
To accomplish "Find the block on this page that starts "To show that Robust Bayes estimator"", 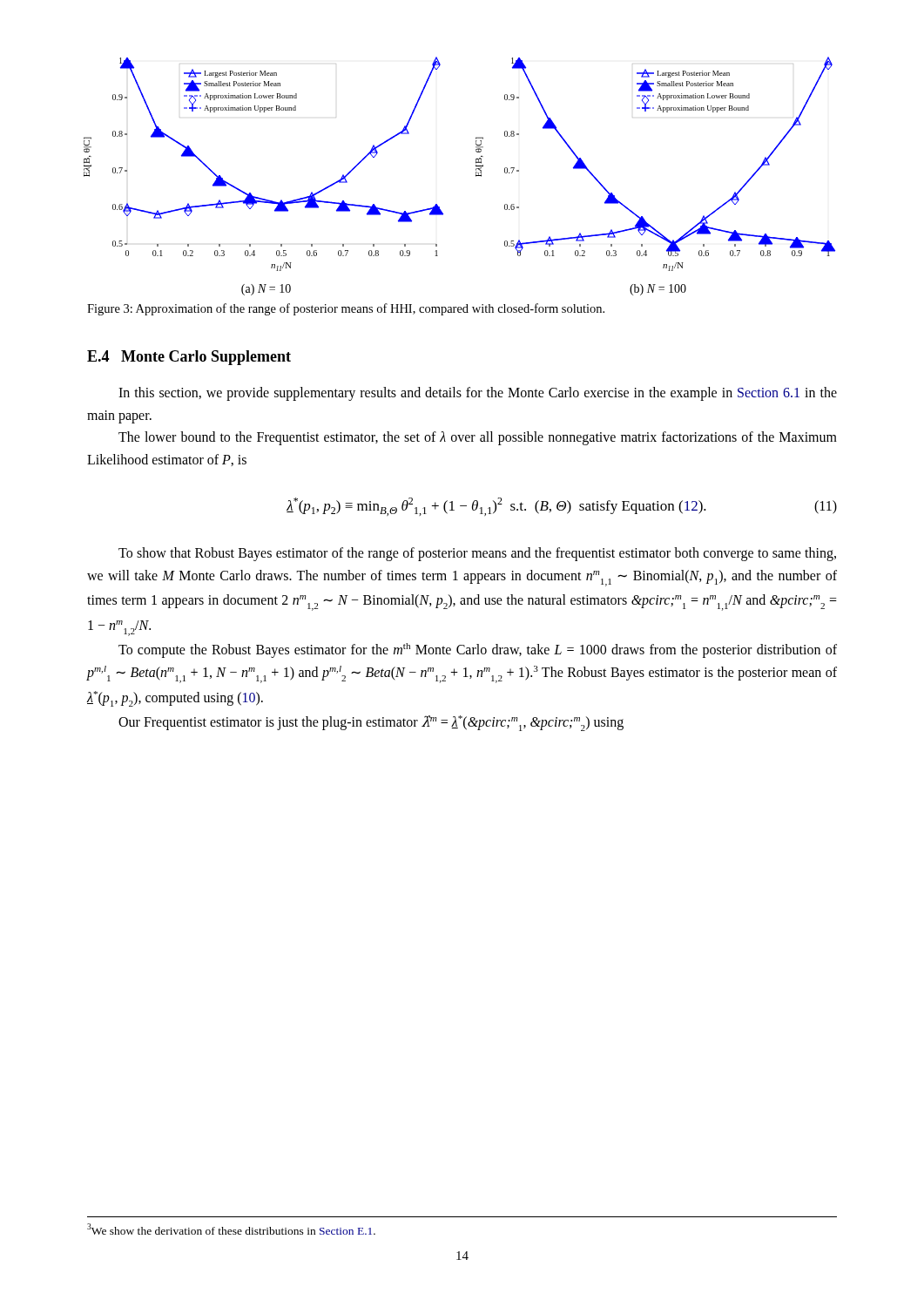I will 462,591.
